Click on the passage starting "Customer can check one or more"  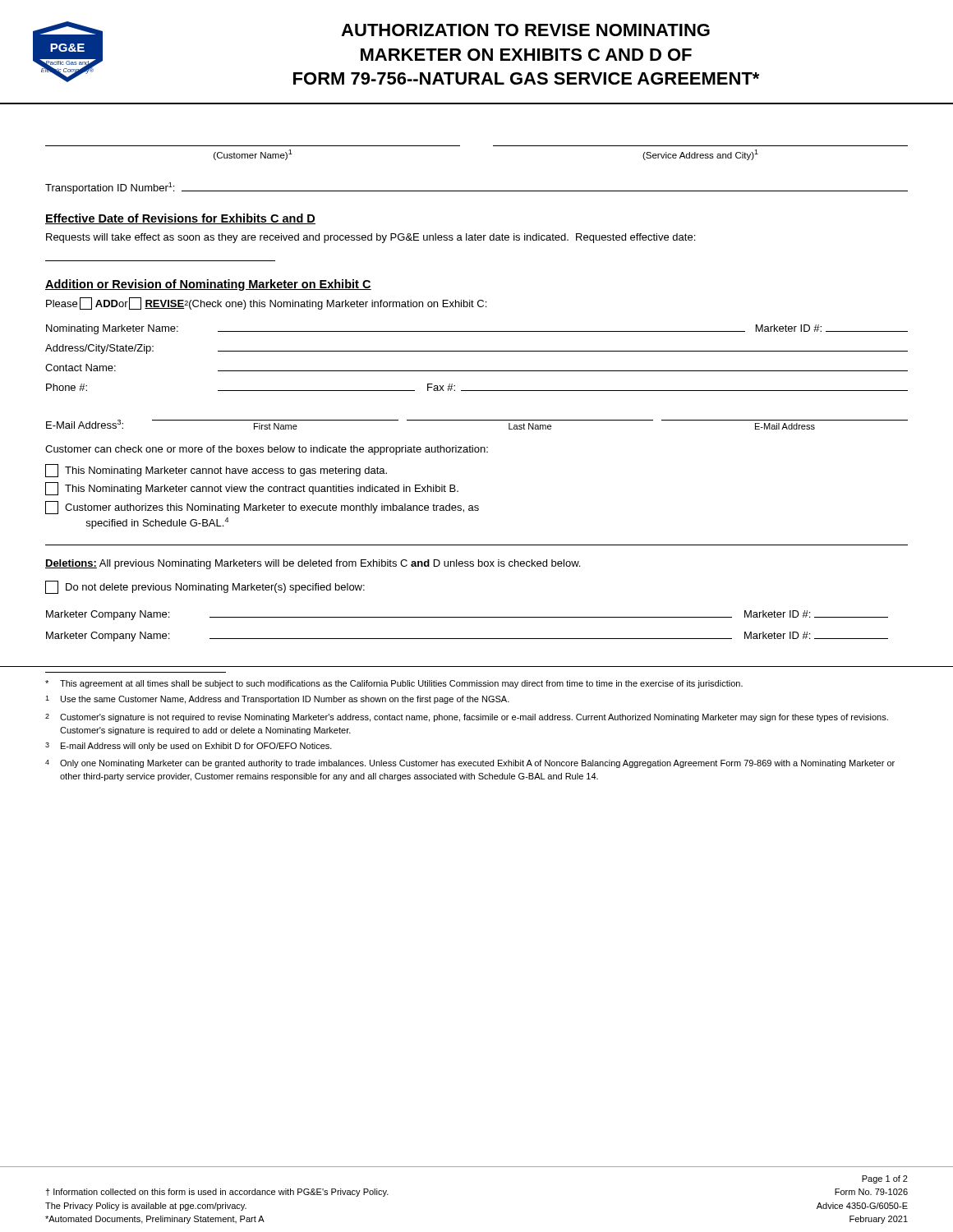pyautogui.click(x=267, y=449)
